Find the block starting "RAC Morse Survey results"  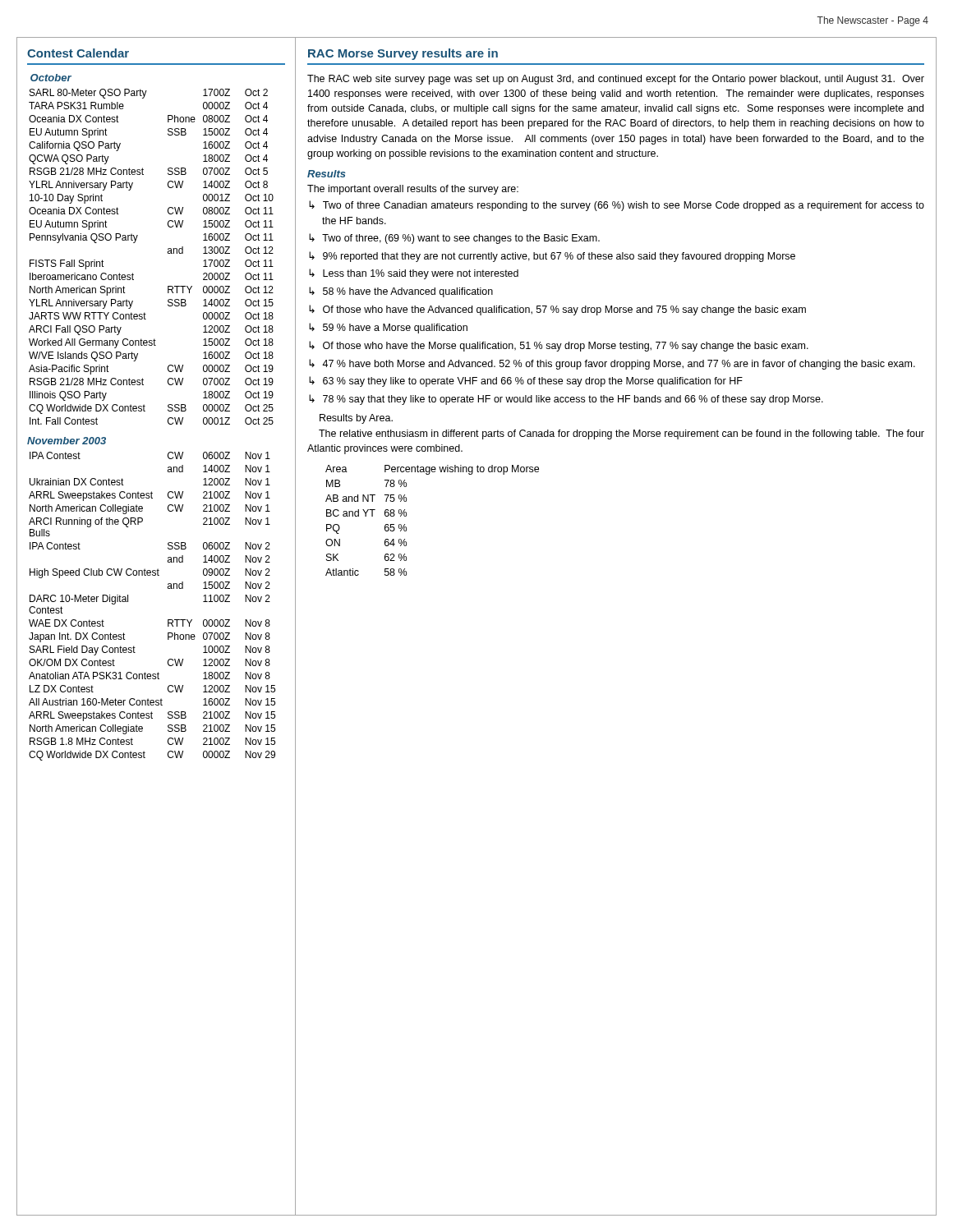tap(403, 53)
